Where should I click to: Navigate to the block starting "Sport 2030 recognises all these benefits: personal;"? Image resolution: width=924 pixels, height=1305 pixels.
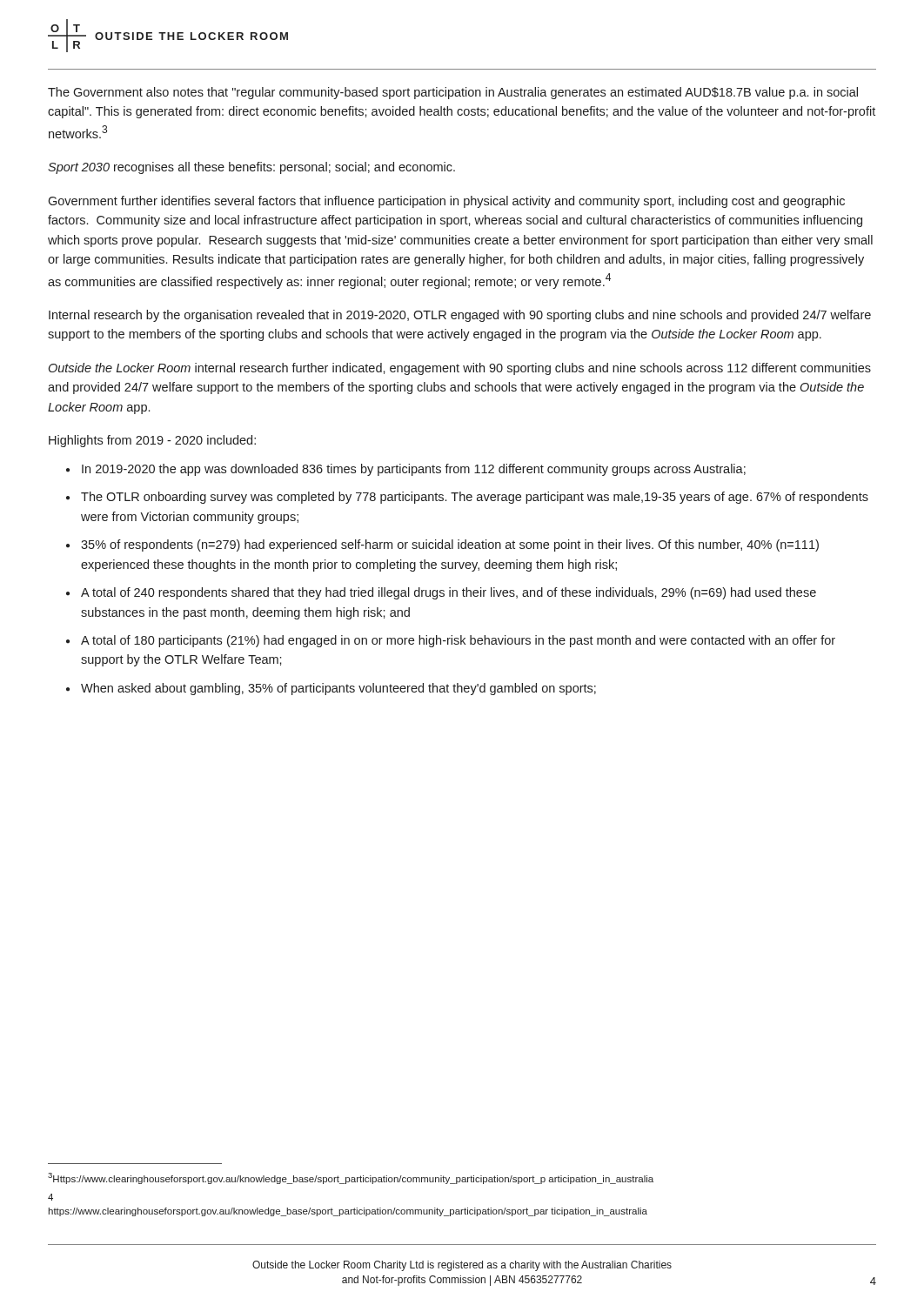(x=252, y=167)
